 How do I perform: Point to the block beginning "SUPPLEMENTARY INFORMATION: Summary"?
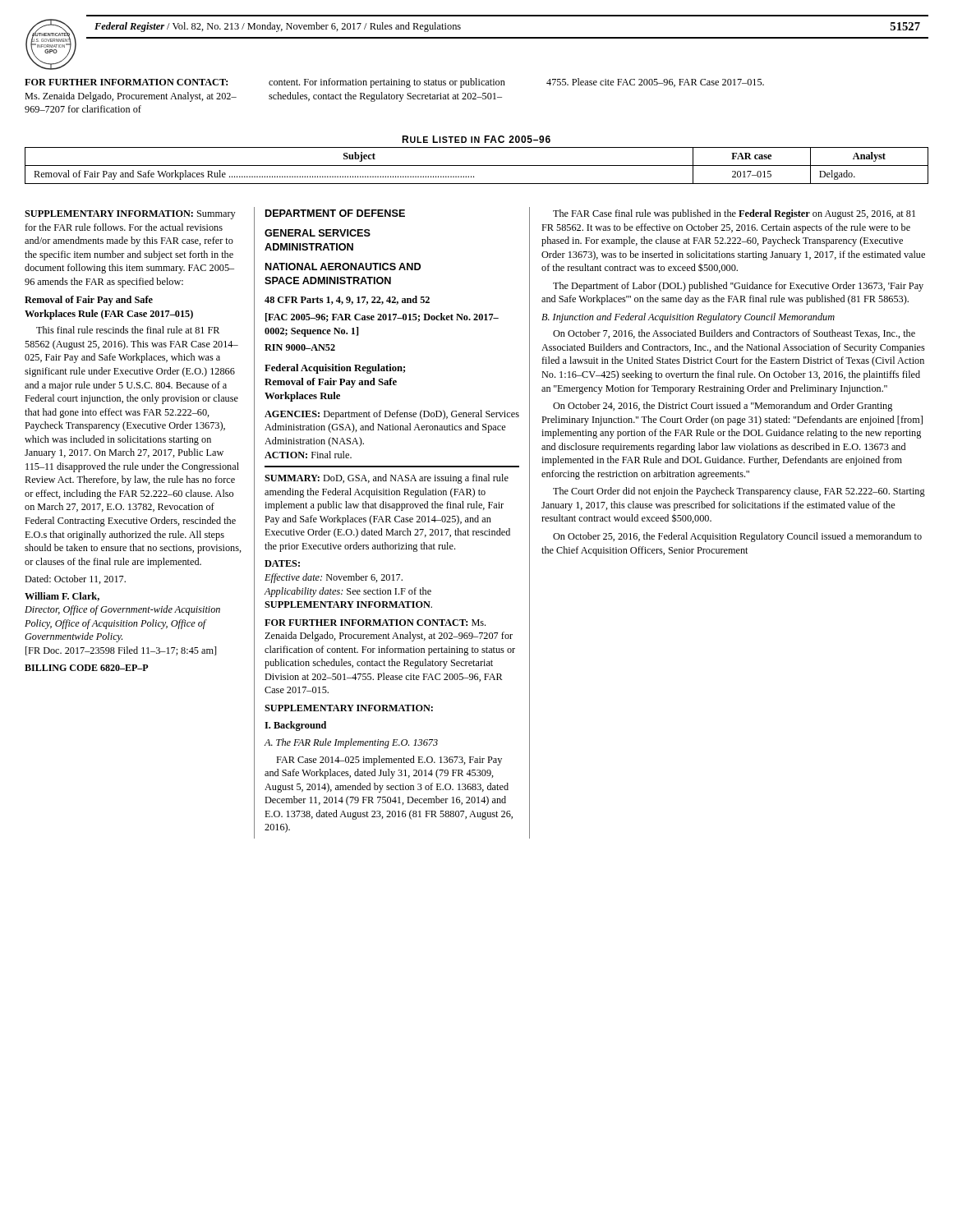click(x=130, y=248)
